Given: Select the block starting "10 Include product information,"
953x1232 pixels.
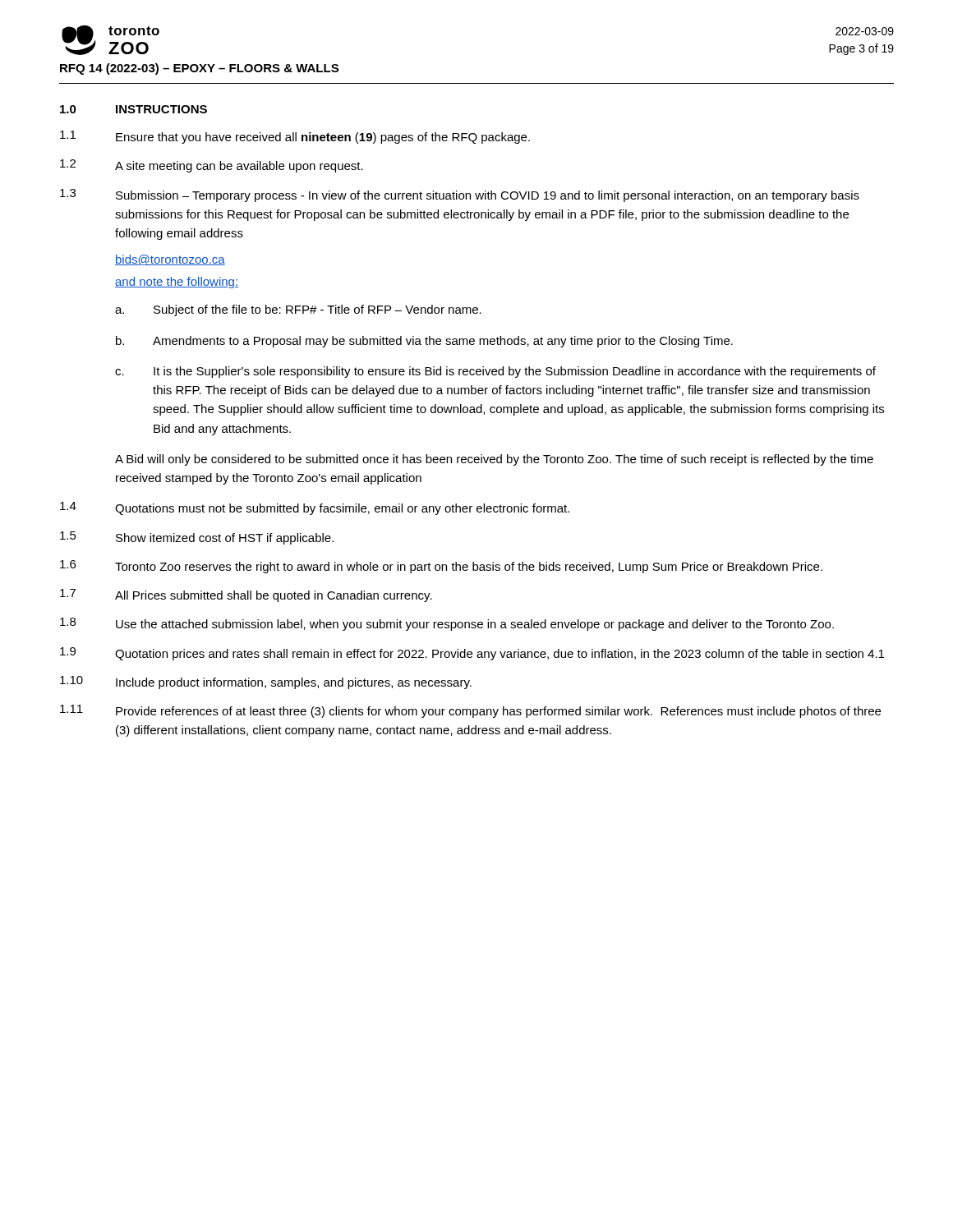Looking at the screenshot, I should 476,682.
